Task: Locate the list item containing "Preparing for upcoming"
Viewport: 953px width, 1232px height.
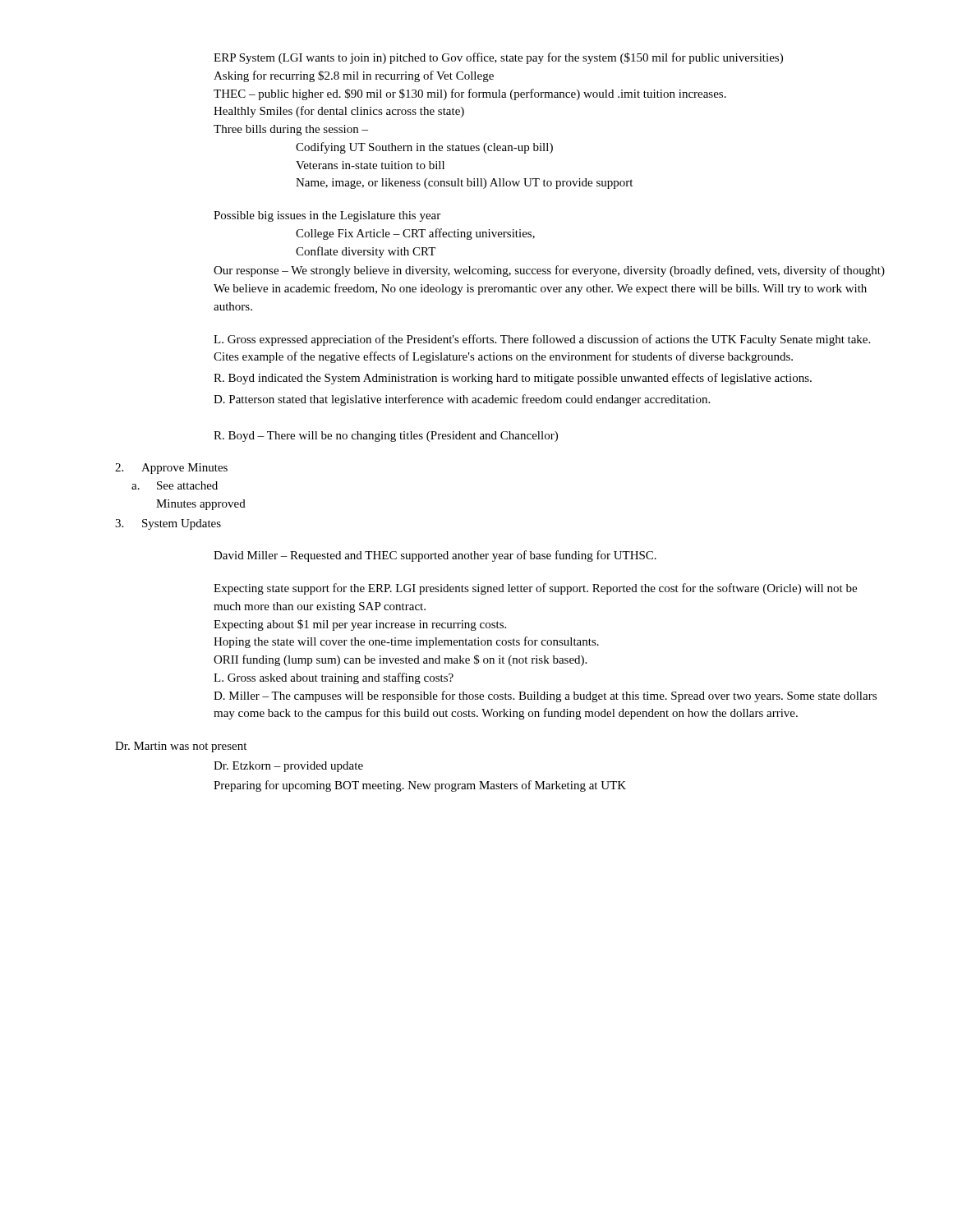Action: pyautogui.click(x=420, y=785)
